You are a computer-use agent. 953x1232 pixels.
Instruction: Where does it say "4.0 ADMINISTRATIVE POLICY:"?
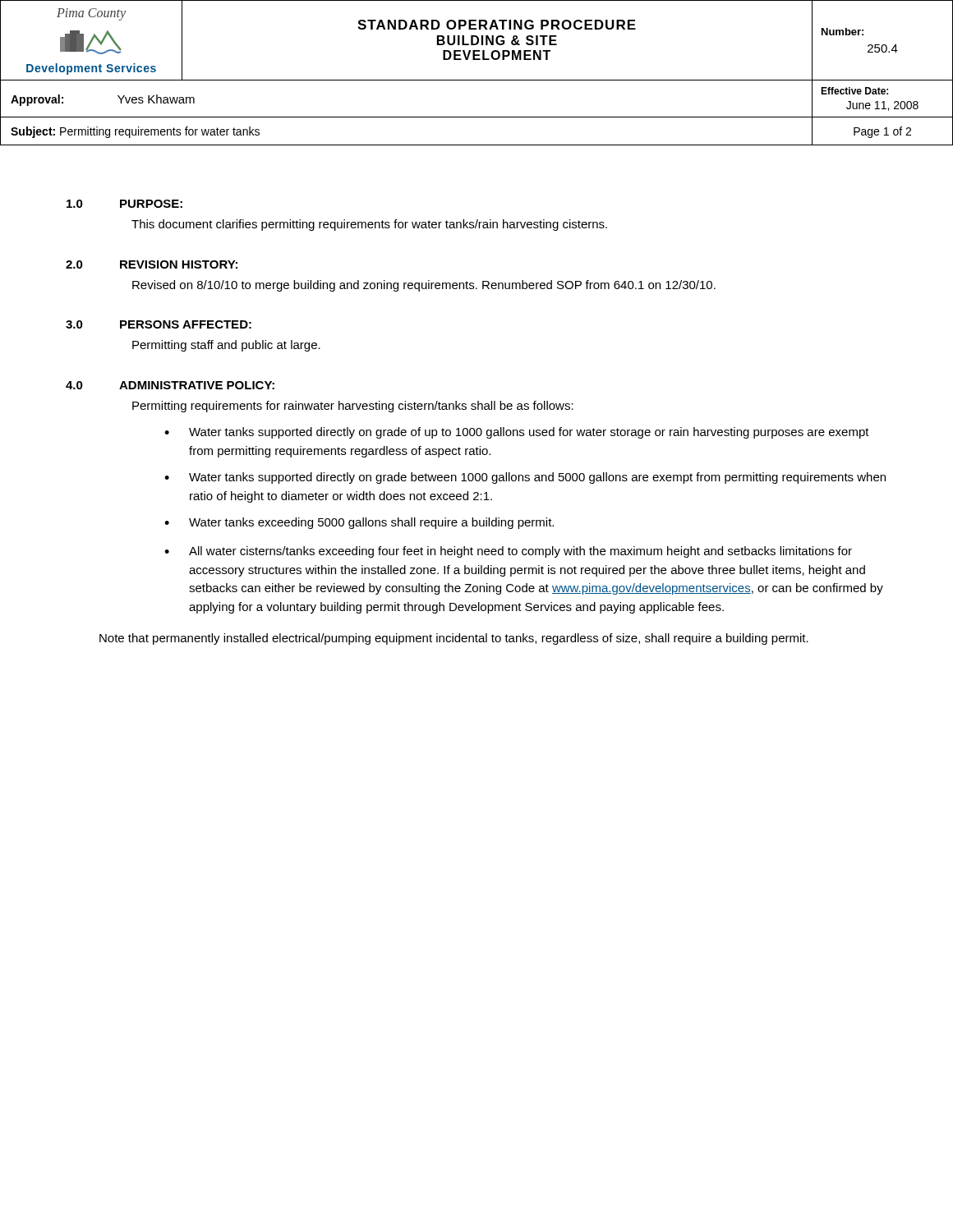point(171,384)
